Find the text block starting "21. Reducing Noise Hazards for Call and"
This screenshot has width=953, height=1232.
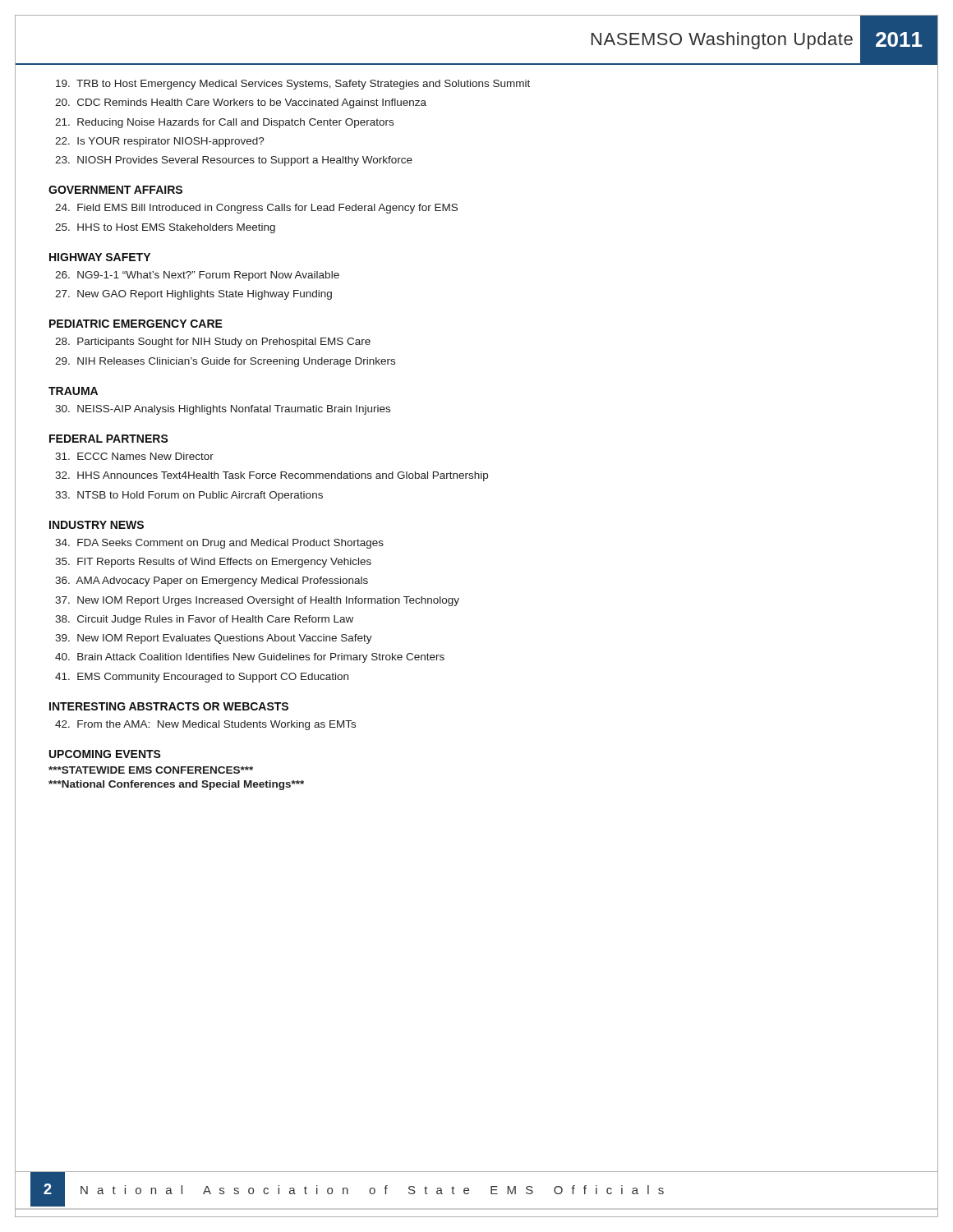click(x=225, y=122)
